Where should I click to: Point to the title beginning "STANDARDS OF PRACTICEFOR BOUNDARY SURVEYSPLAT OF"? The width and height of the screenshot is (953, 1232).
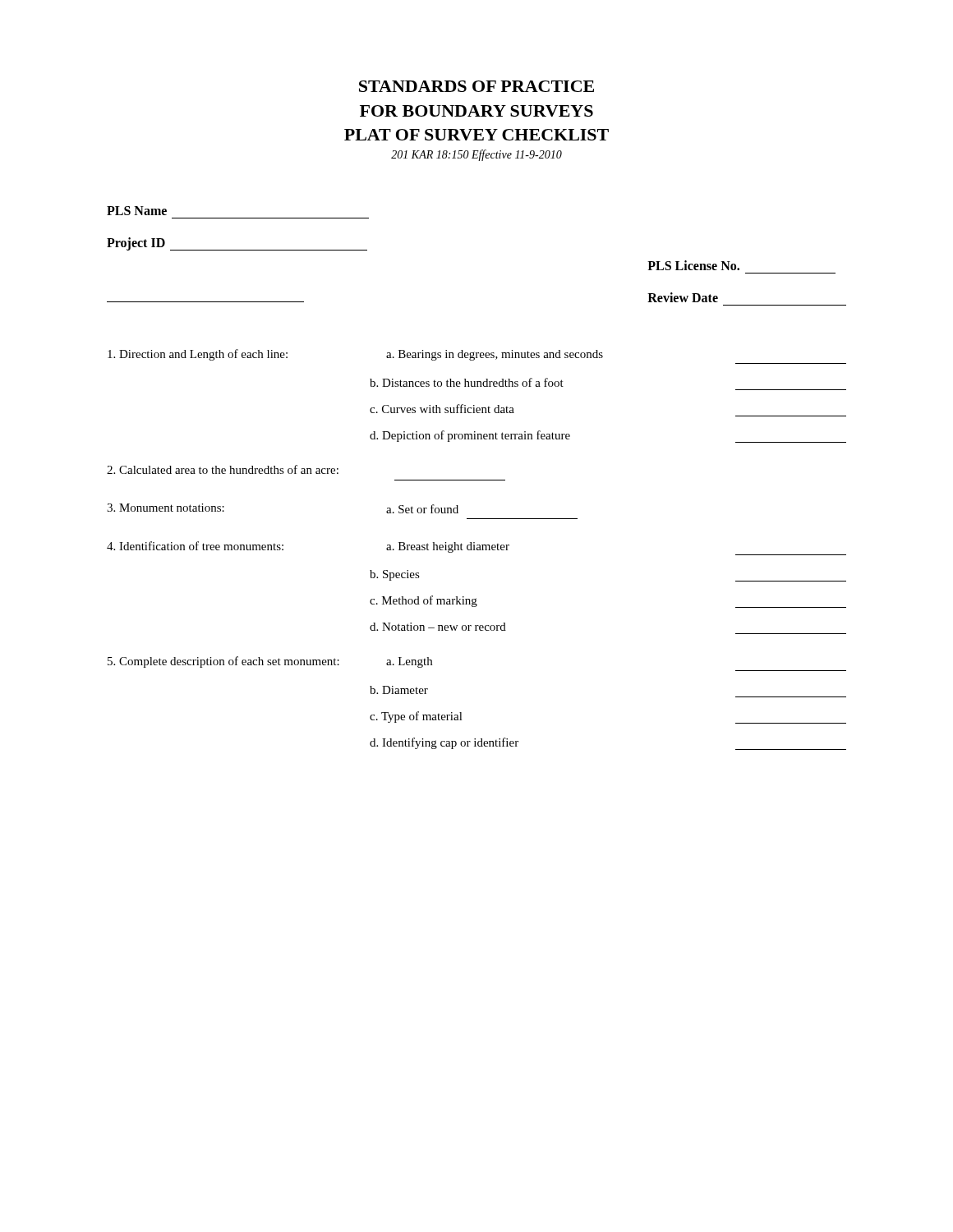476,118
